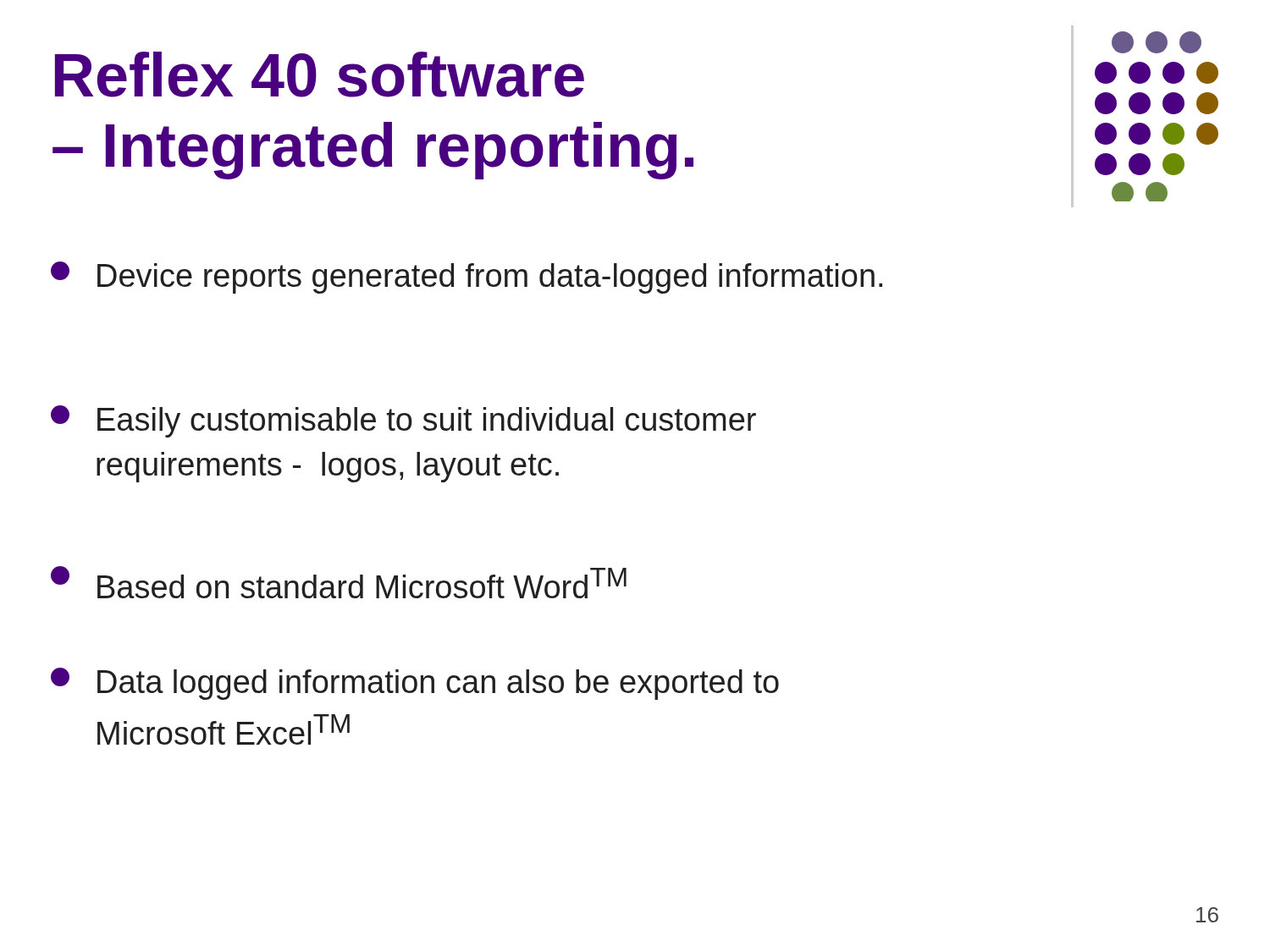Viewport: 1270px width, 952px height.
Task: Locate the title
Action: (x=495, y=111)
